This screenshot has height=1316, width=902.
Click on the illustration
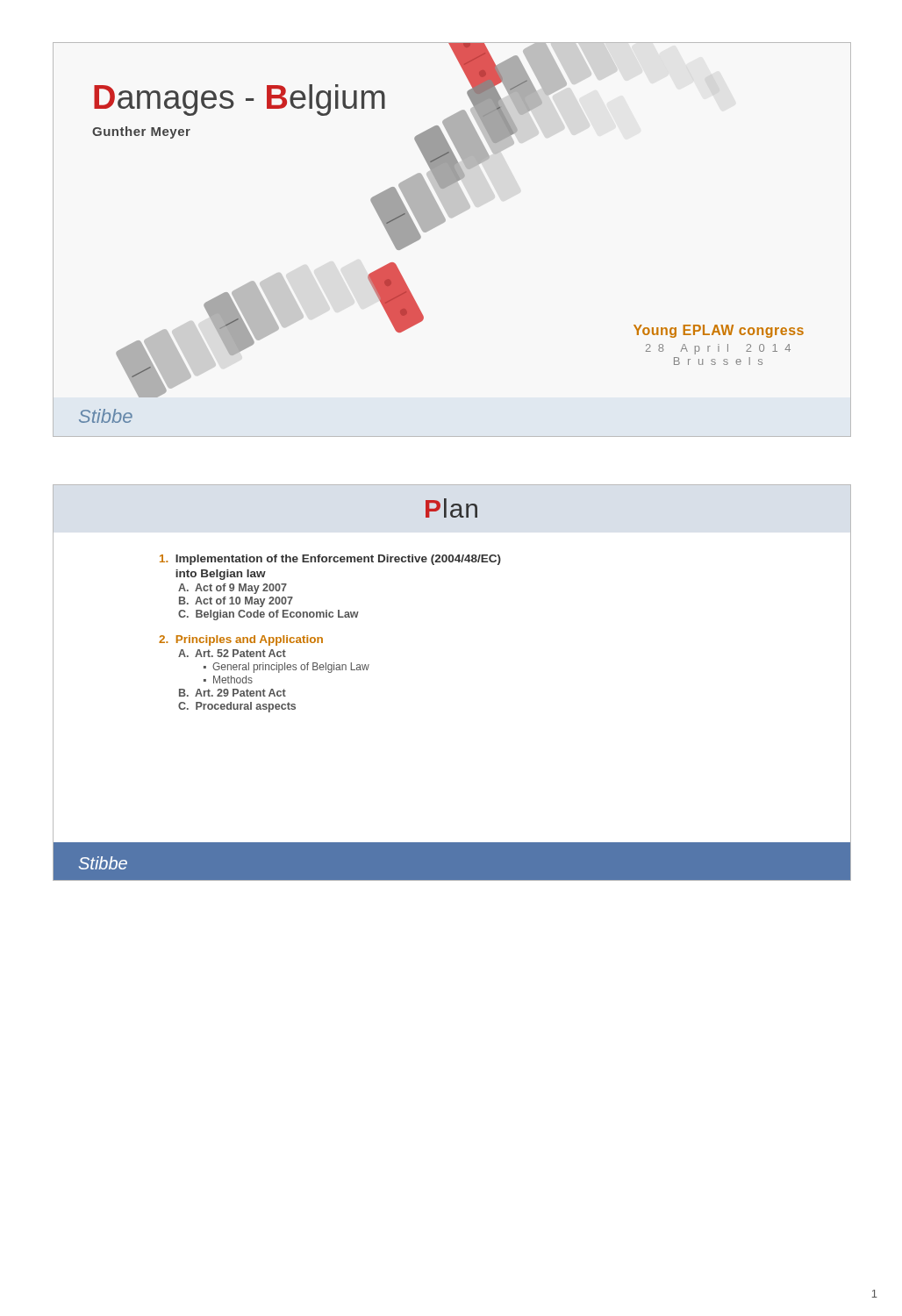pos(452,240)
